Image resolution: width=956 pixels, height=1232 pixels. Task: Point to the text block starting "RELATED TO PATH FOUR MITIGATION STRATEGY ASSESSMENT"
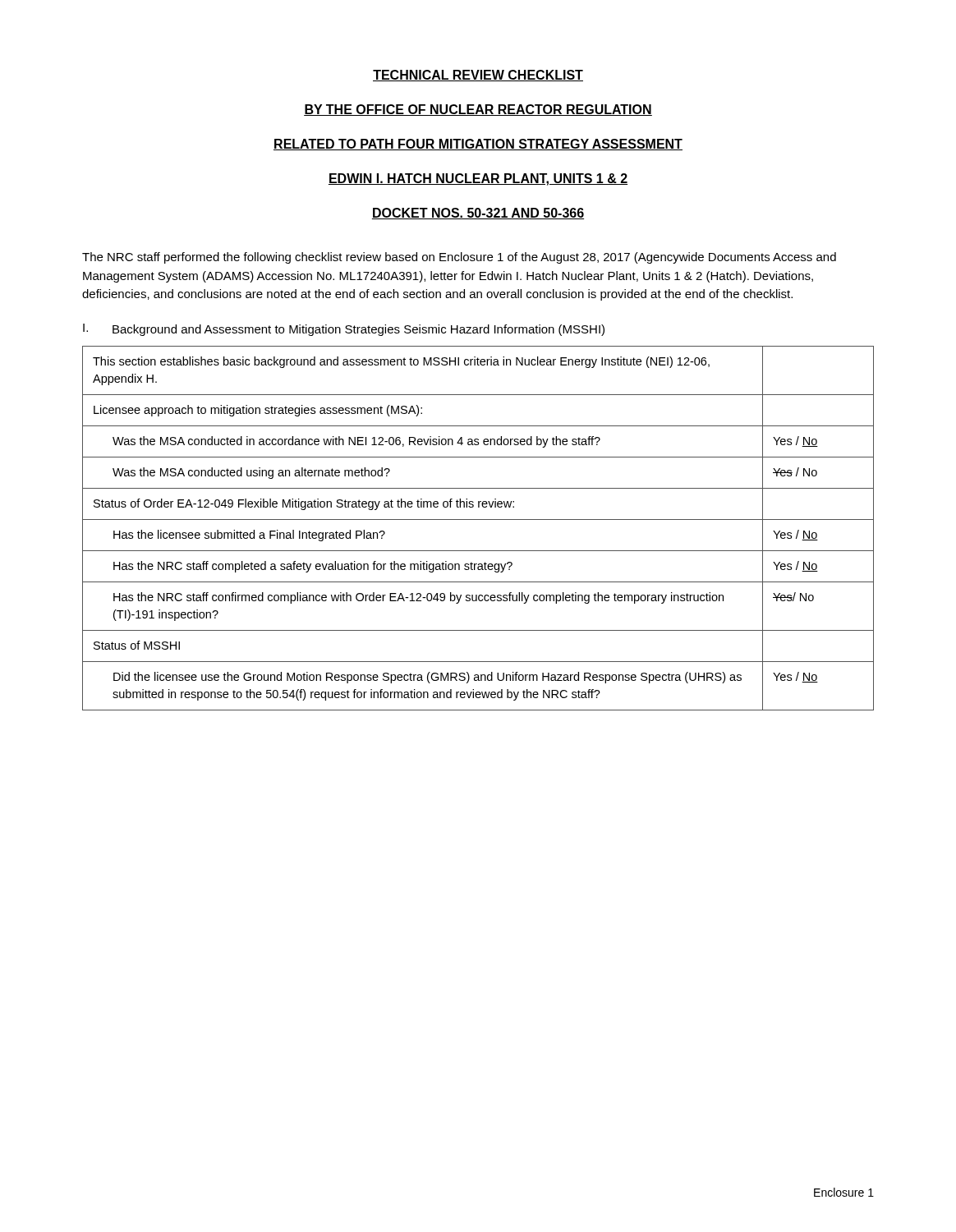478,145
